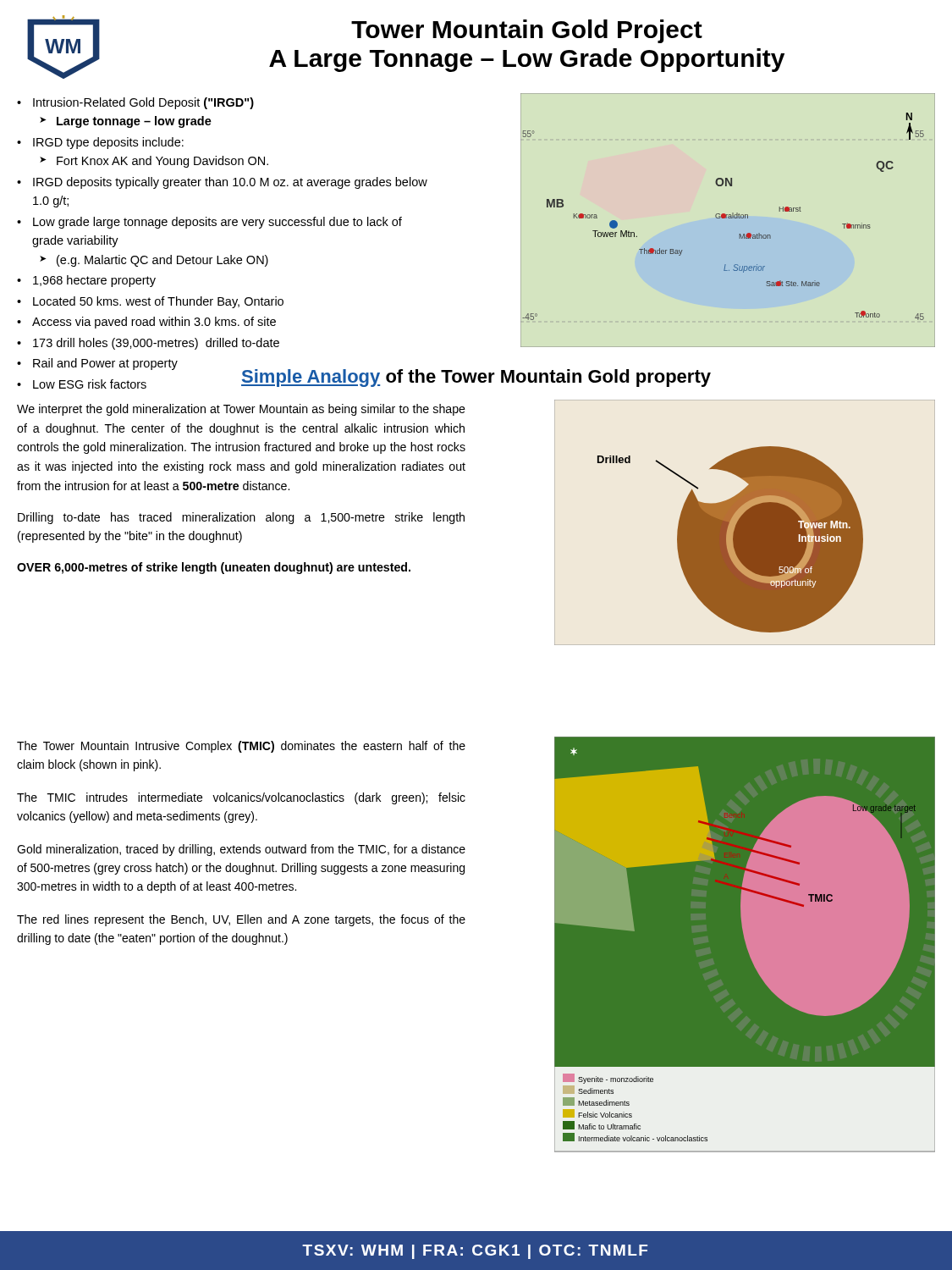Point to the block beginning "OVER 6,000-metres of"
Screen dimensions: 1270x952
click(x=214, y=567)
